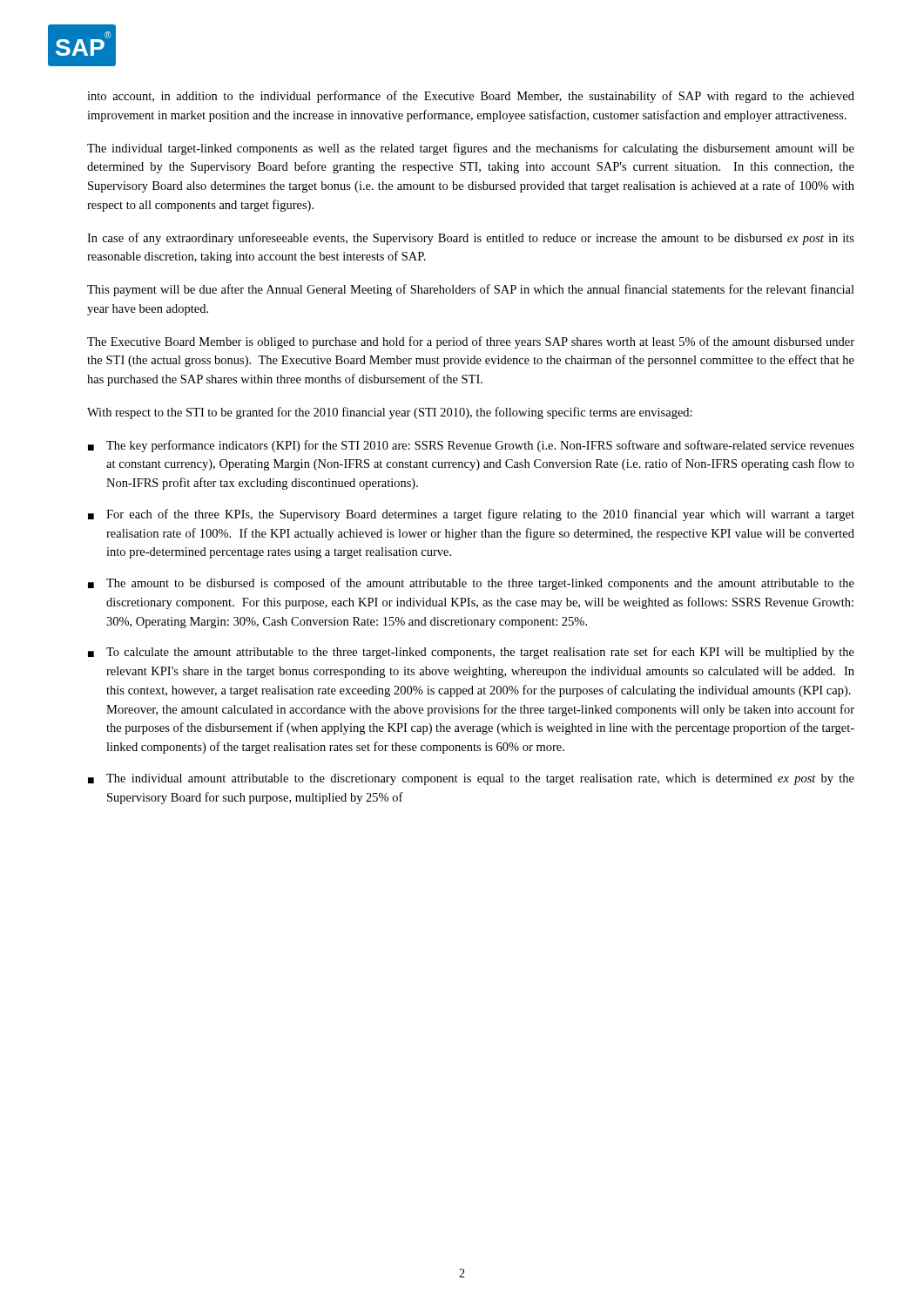
Task: Find the passage starting "The Executive Board Member is"
Action: (471, 360)
